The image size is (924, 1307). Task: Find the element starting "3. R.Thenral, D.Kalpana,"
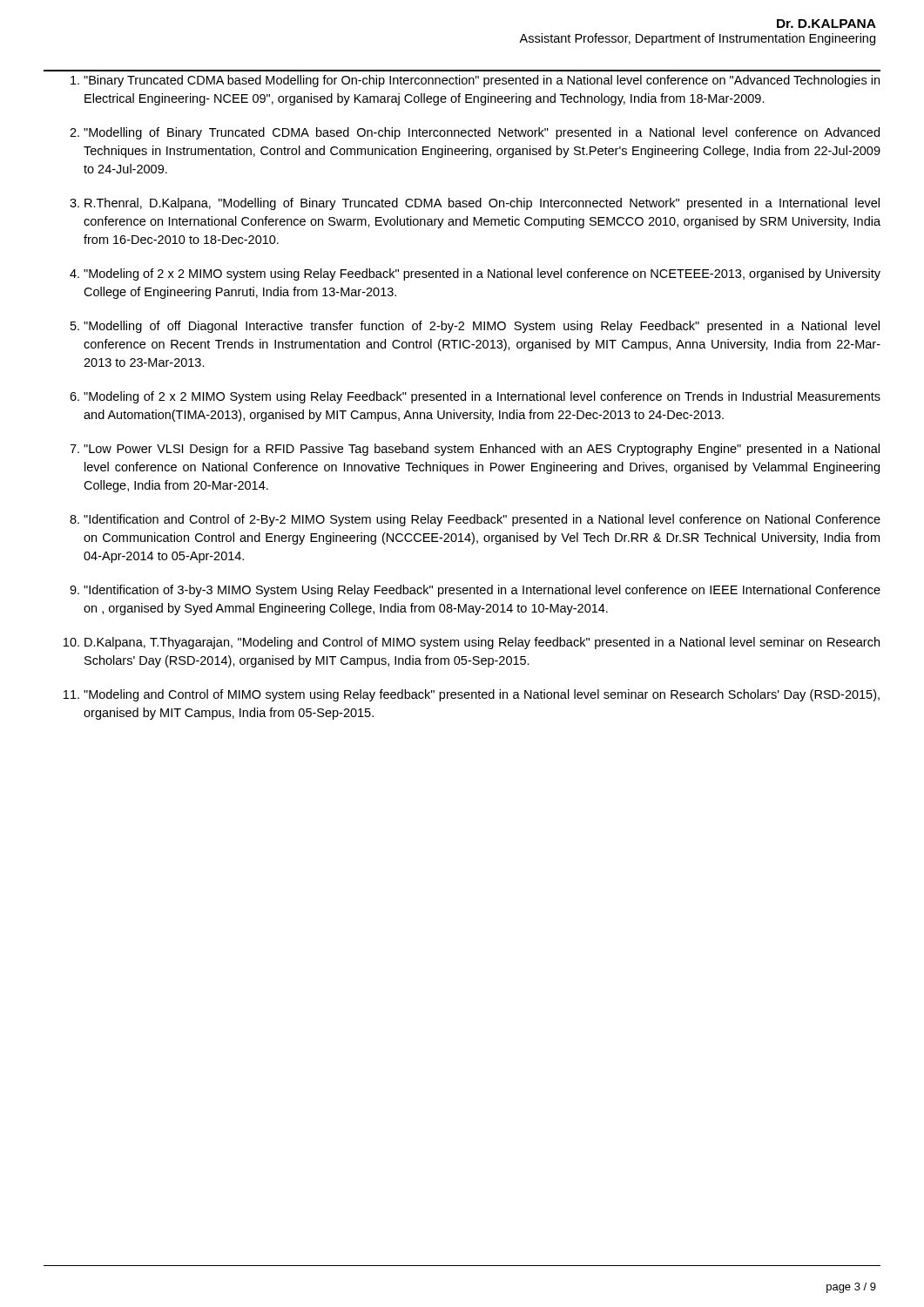[x=462, y=222]
